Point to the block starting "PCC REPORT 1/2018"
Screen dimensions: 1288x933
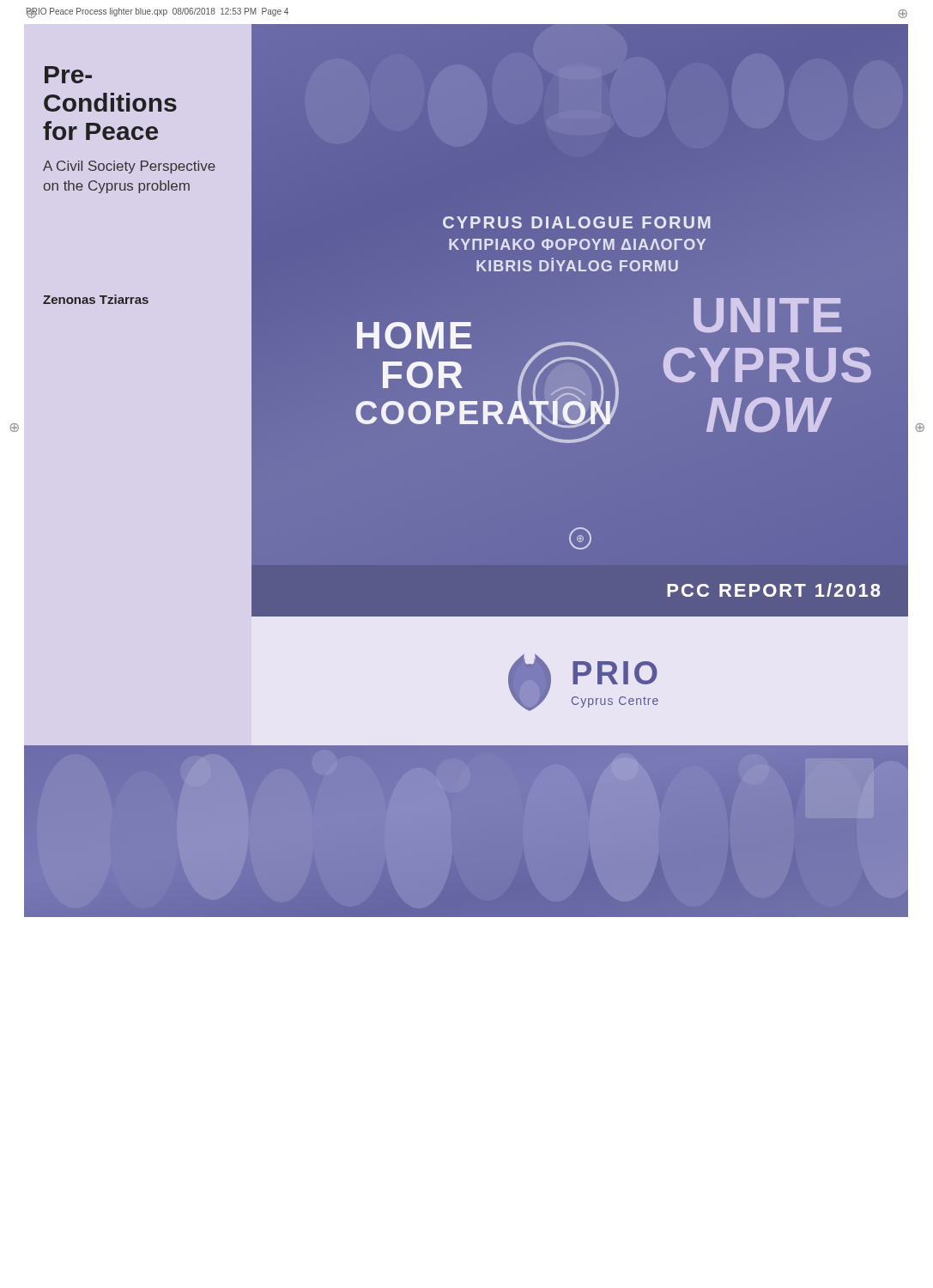774,591
